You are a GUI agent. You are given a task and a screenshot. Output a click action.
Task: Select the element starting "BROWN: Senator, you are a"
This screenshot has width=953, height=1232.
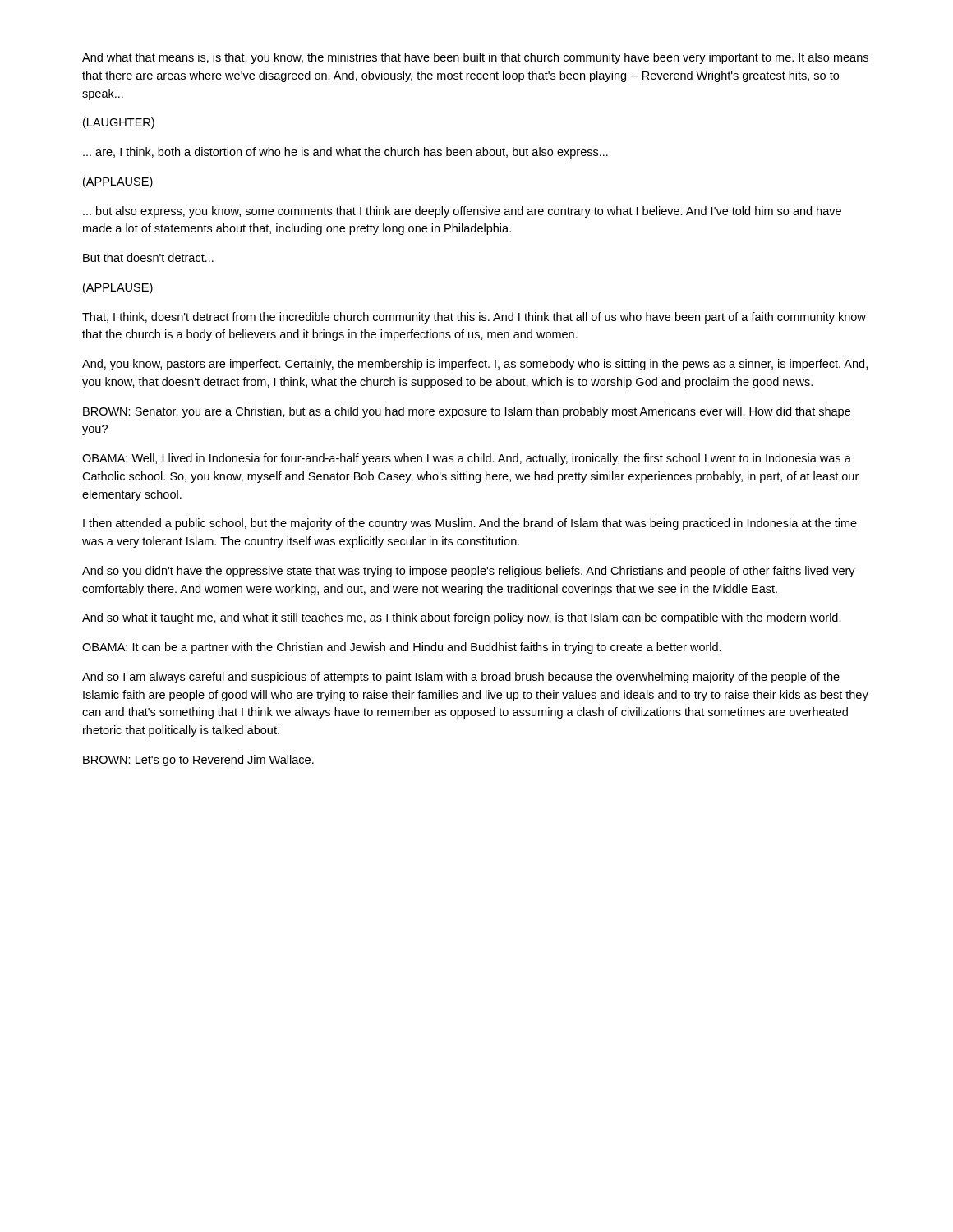tap(466, 420)
